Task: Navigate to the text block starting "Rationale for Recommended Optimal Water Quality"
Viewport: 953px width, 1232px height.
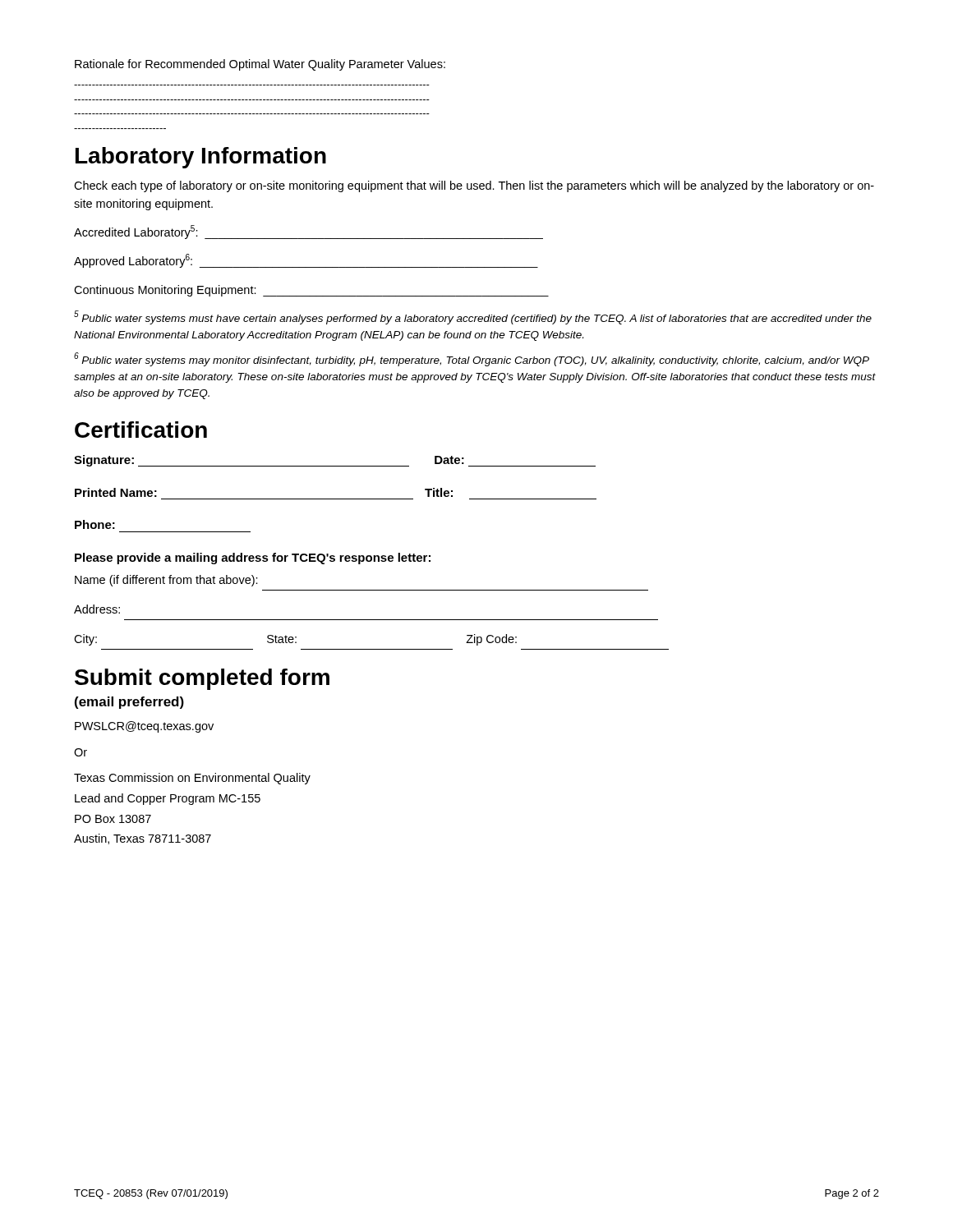Action: click(260, 64)
